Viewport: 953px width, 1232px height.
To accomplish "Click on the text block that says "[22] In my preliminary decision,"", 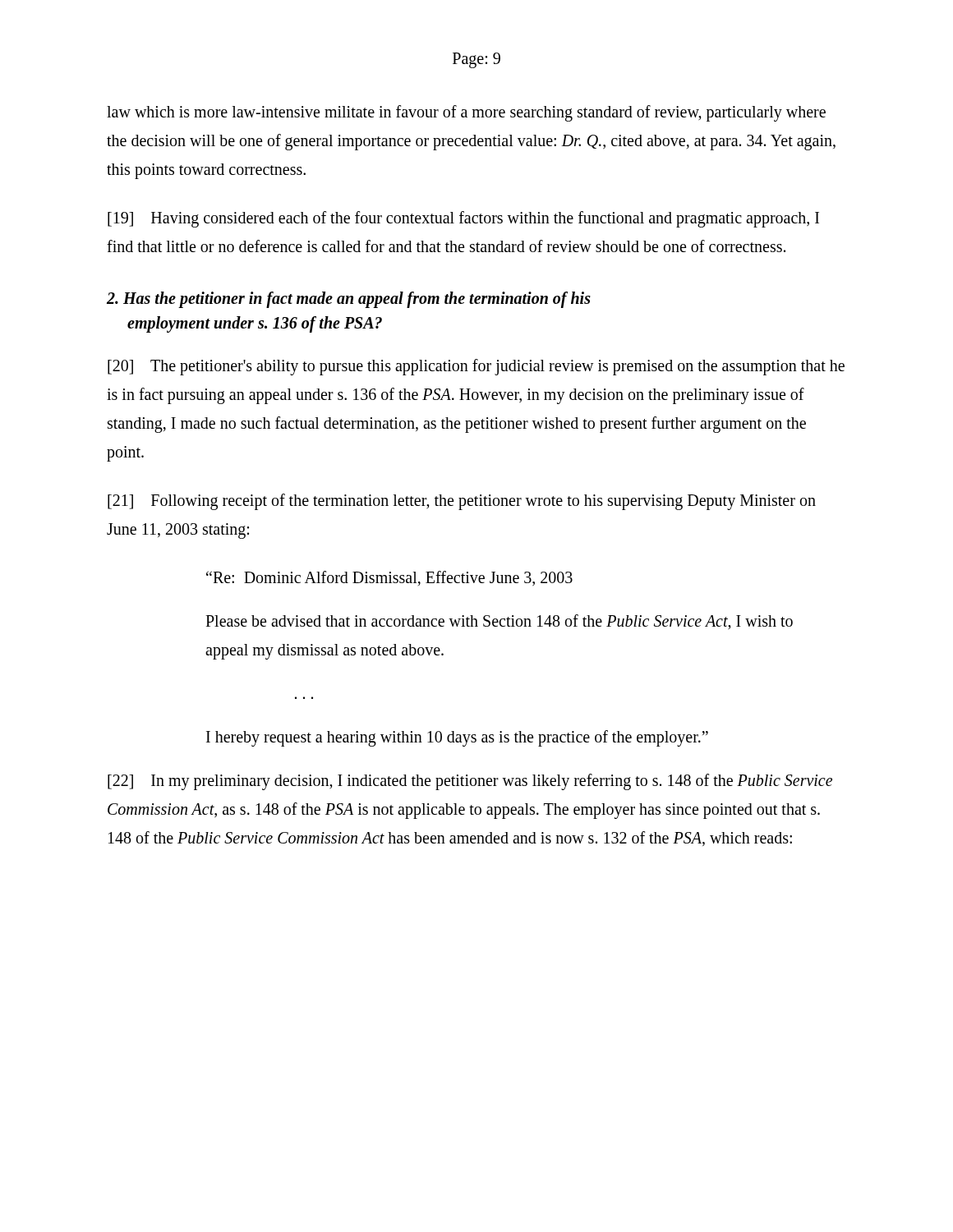I will pyautogui.click(x=470, y=809).
